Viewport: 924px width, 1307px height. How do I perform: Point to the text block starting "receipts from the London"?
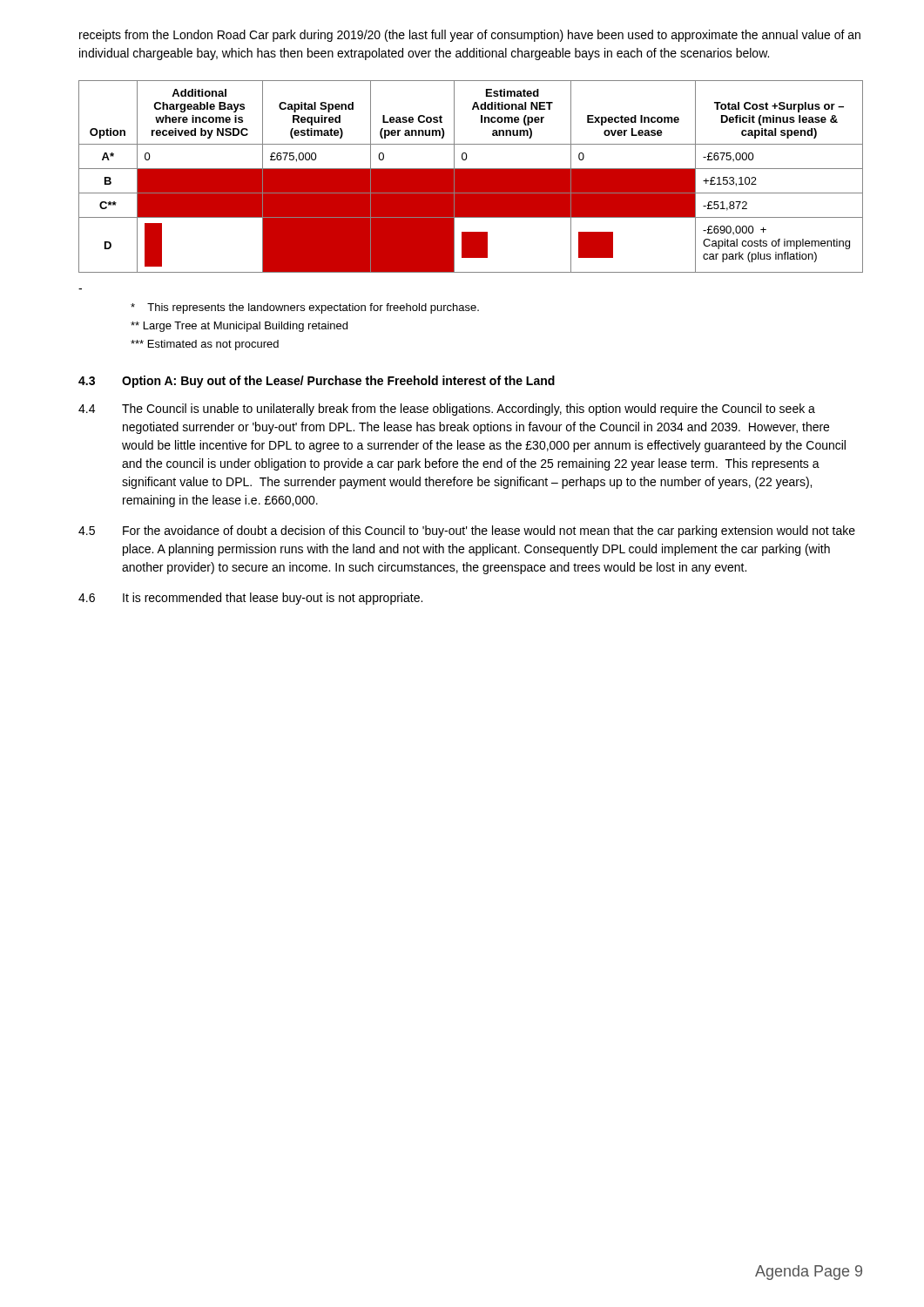click(x=470, y=44)
